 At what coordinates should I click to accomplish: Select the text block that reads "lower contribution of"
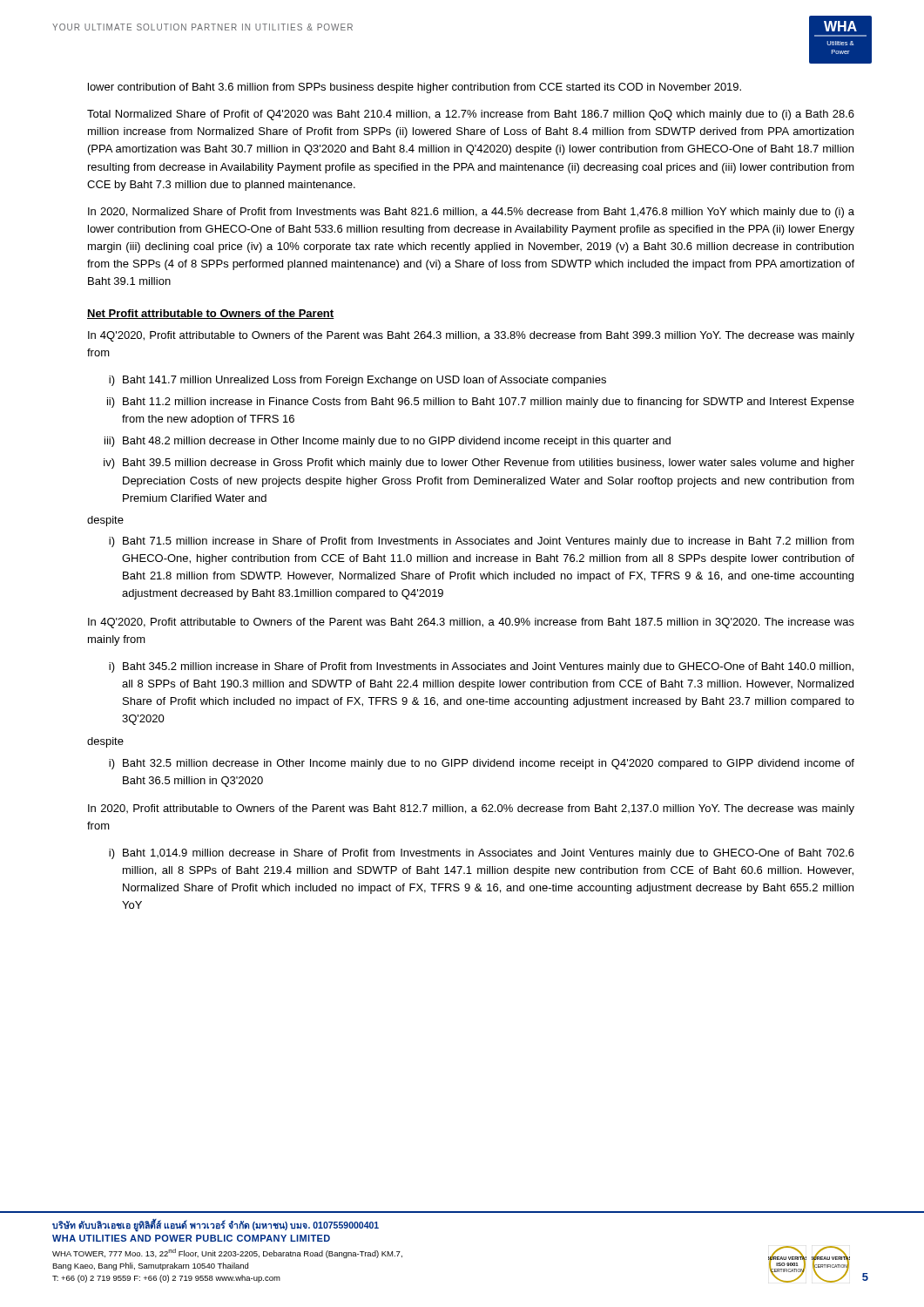point(415,87)
